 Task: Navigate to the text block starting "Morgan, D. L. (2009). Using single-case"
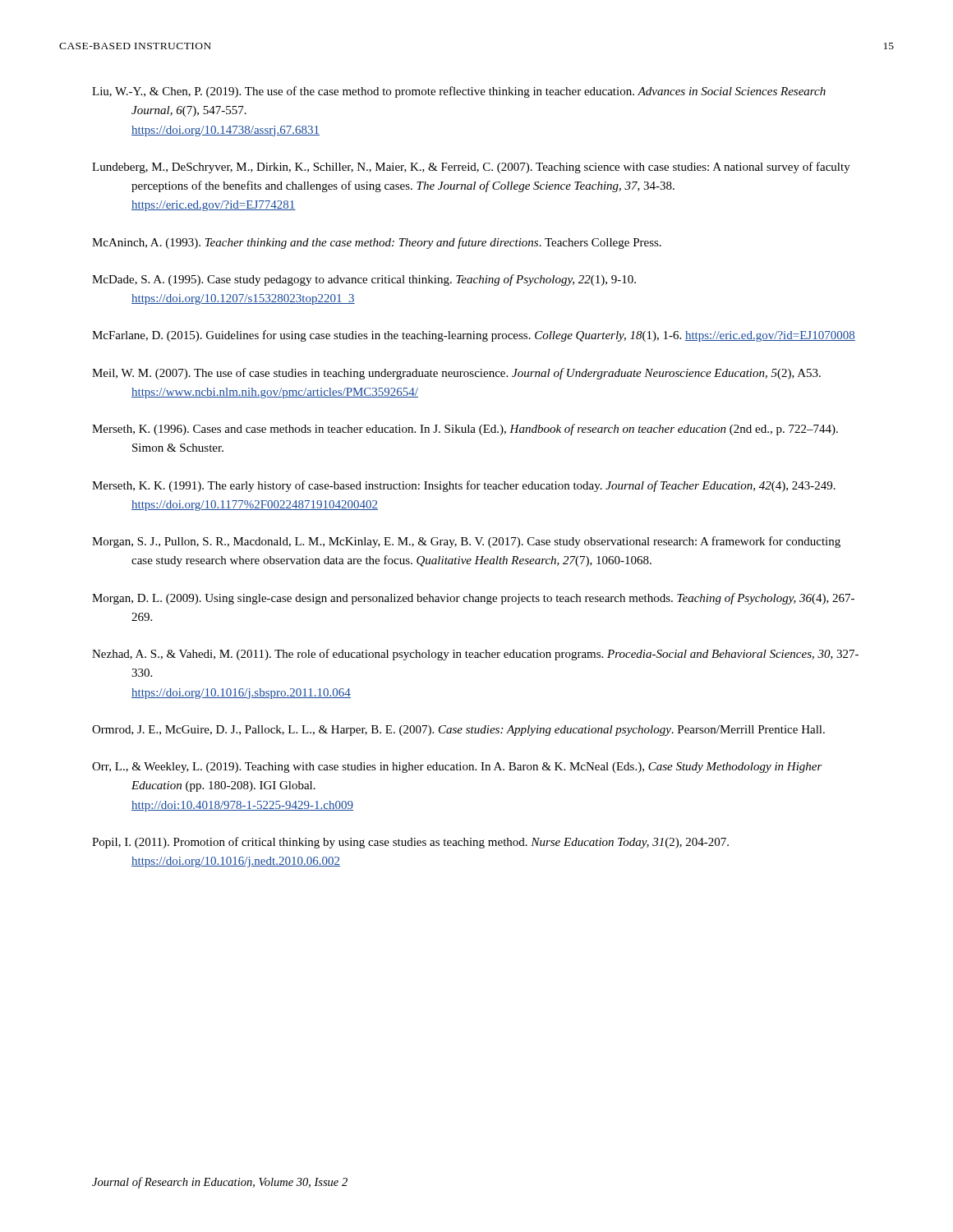[473, 607]
